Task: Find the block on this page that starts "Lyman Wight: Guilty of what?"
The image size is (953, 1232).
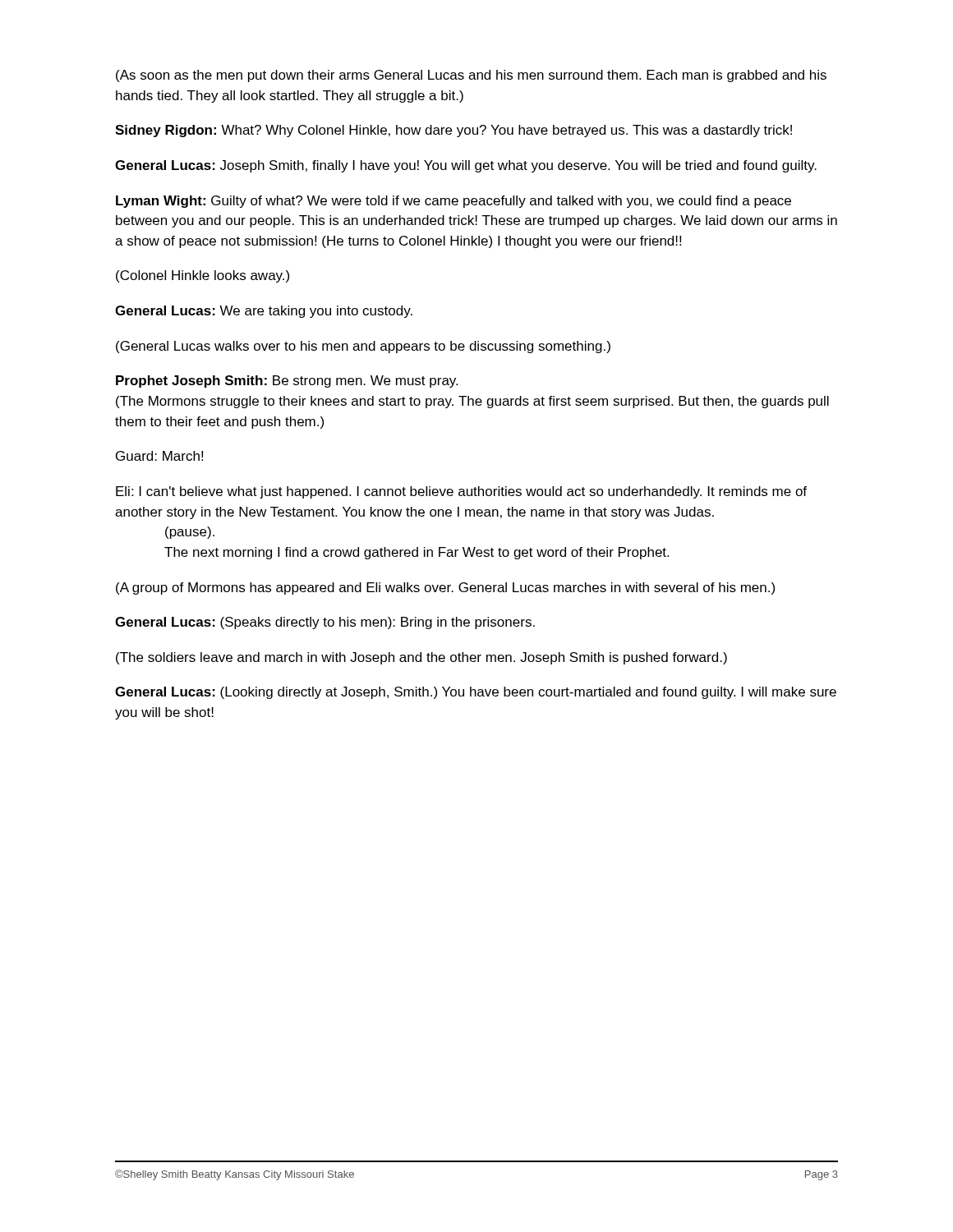Action: (x=476, y=221)
